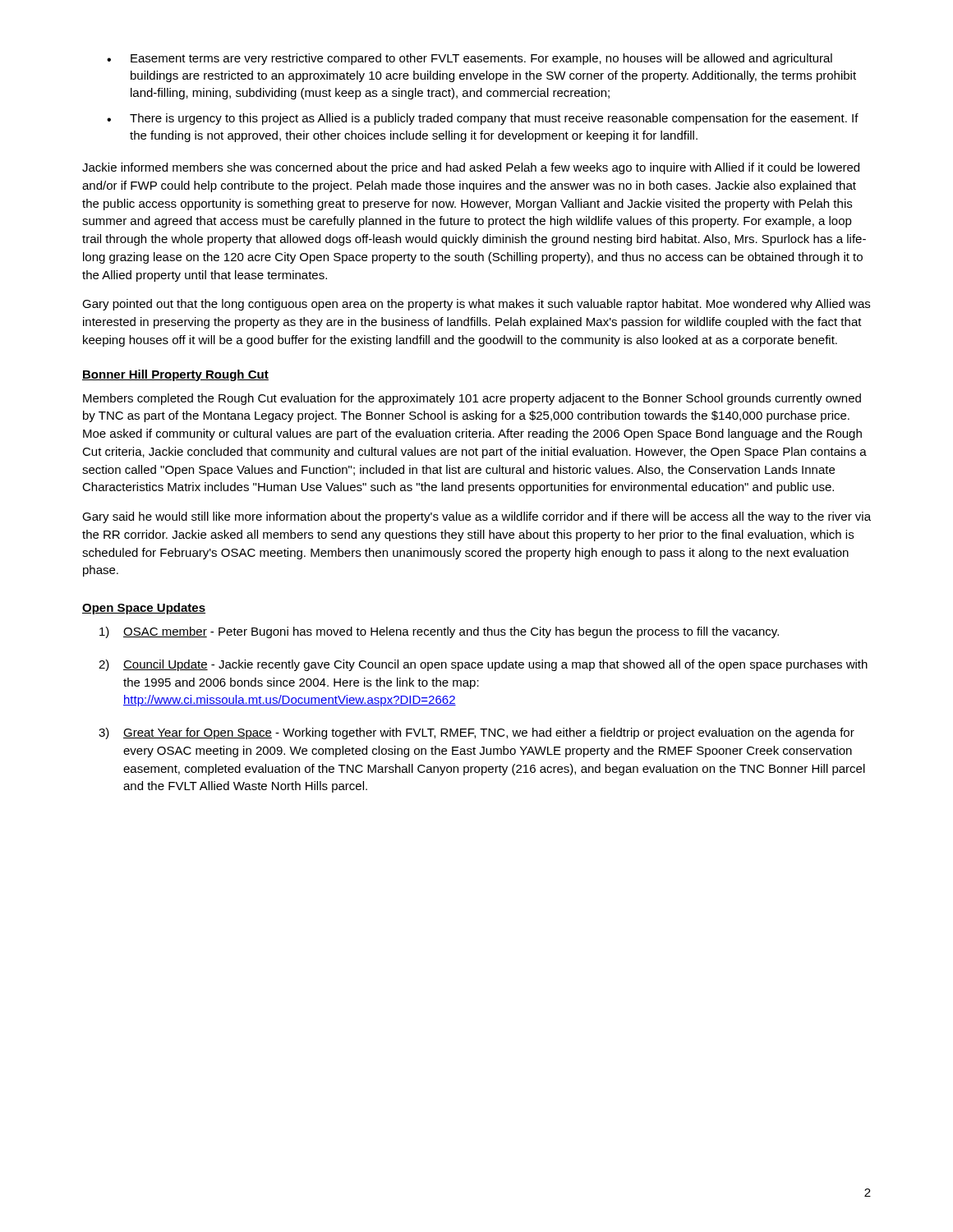Click on the section header that says "Bonner Hill Property Rough Cut"
Viewport: 953px width, 1232px height.
(x=175, y=374)
